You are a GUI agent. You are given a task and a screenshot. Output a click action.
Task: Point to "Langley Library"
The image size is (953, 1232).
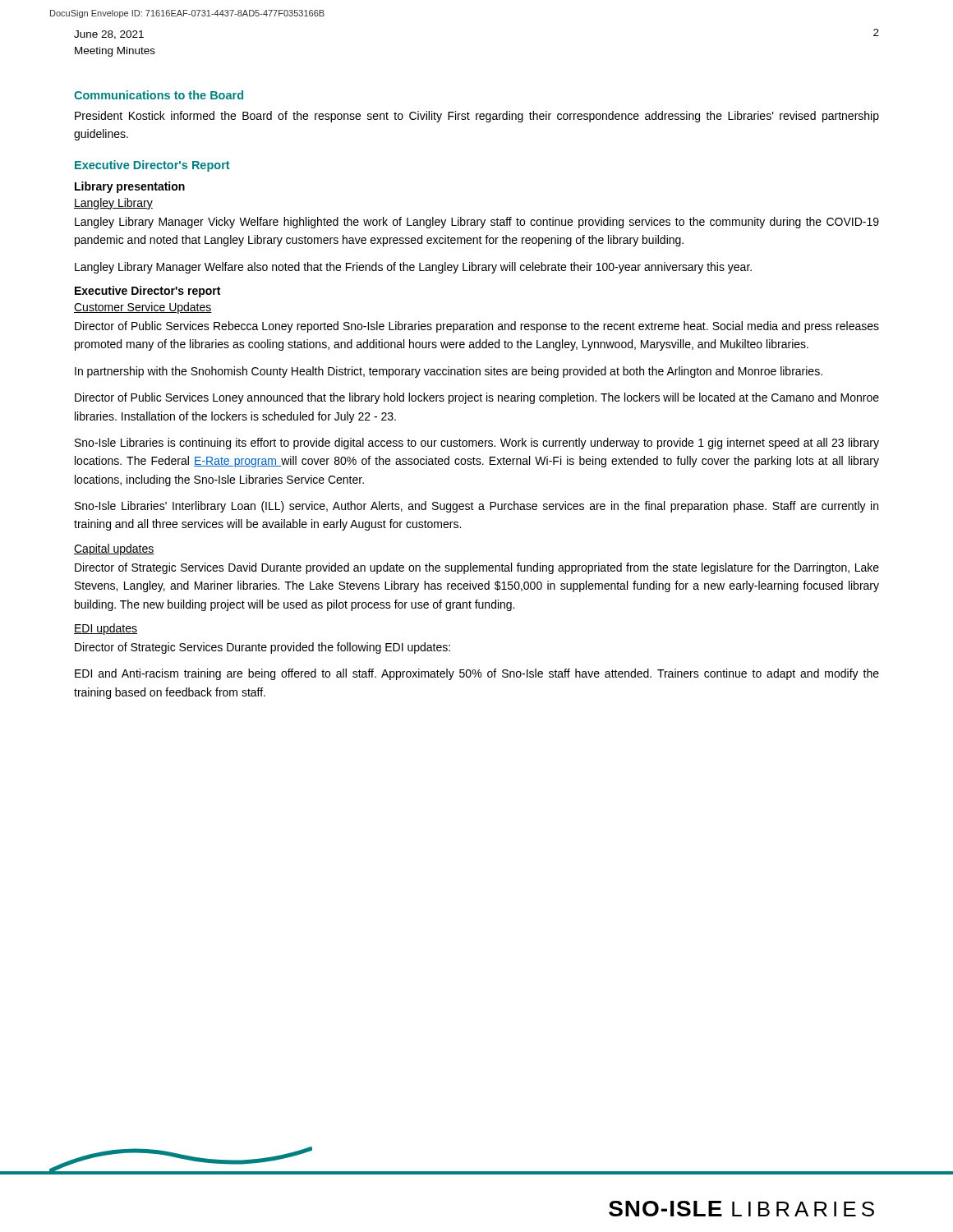[x=113, y=203]
